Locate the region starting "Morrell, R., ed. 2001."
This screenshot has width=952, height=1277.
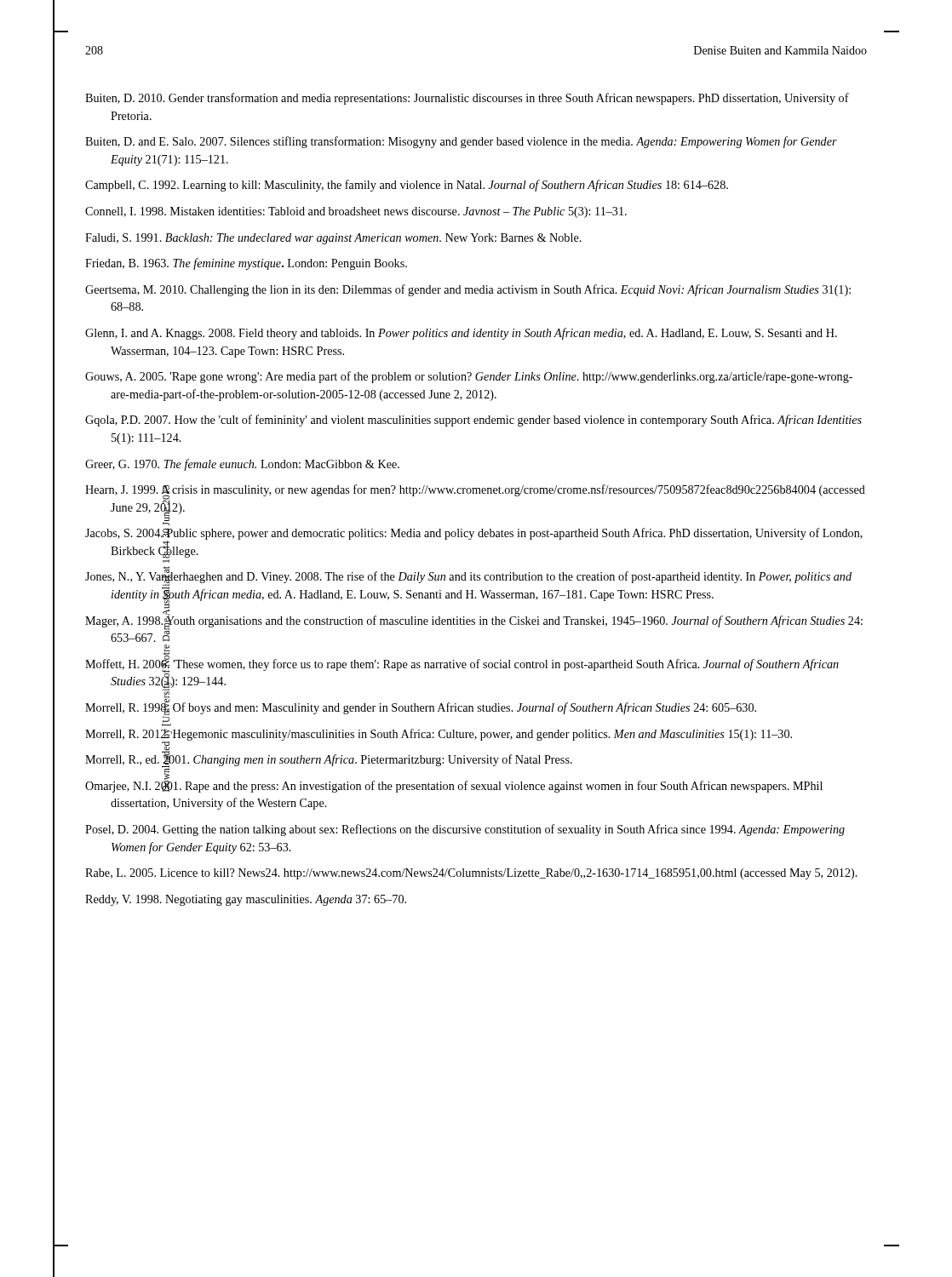[329, 760]
